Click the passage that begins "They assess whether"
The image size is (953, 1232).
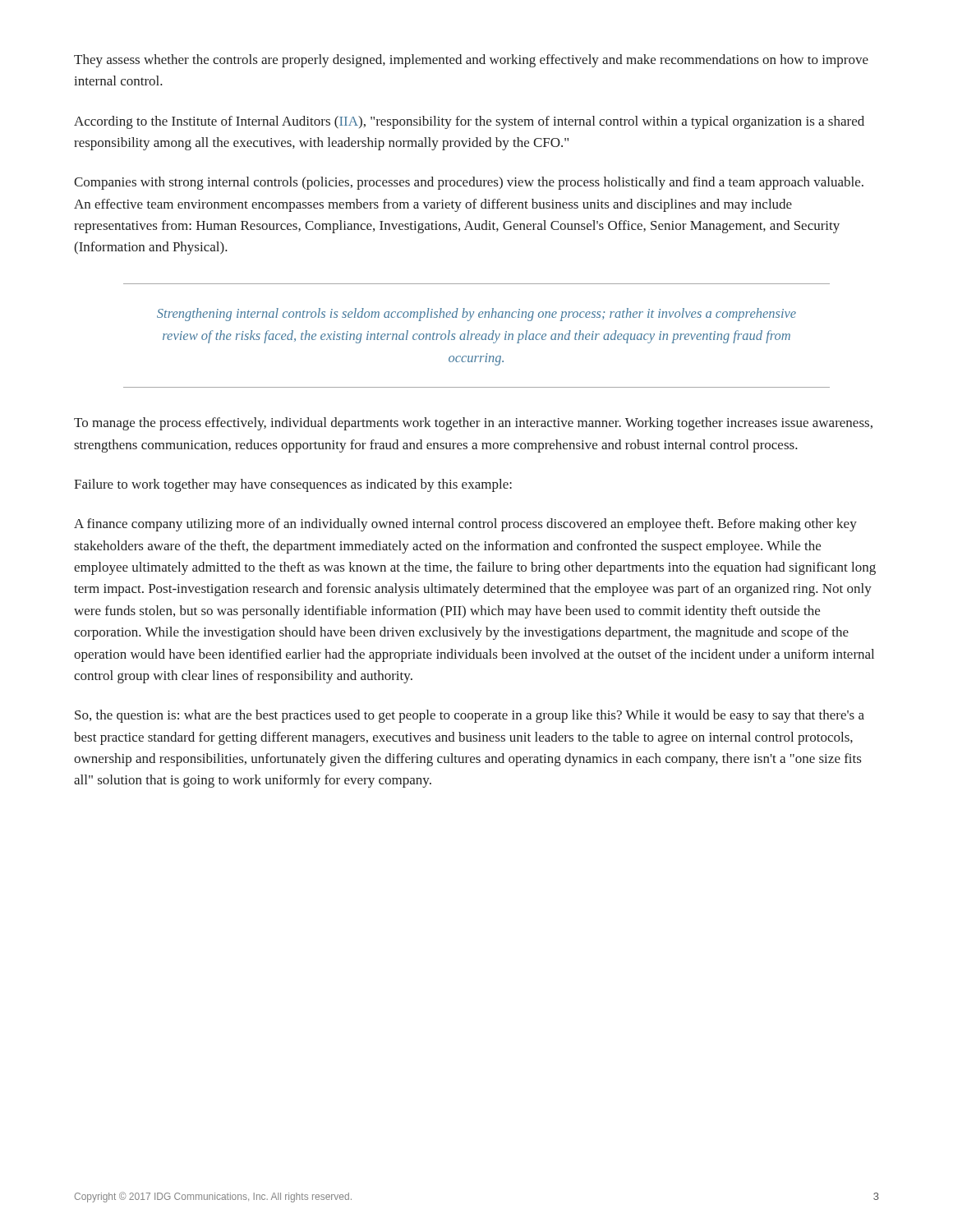[x=471, y=70]
